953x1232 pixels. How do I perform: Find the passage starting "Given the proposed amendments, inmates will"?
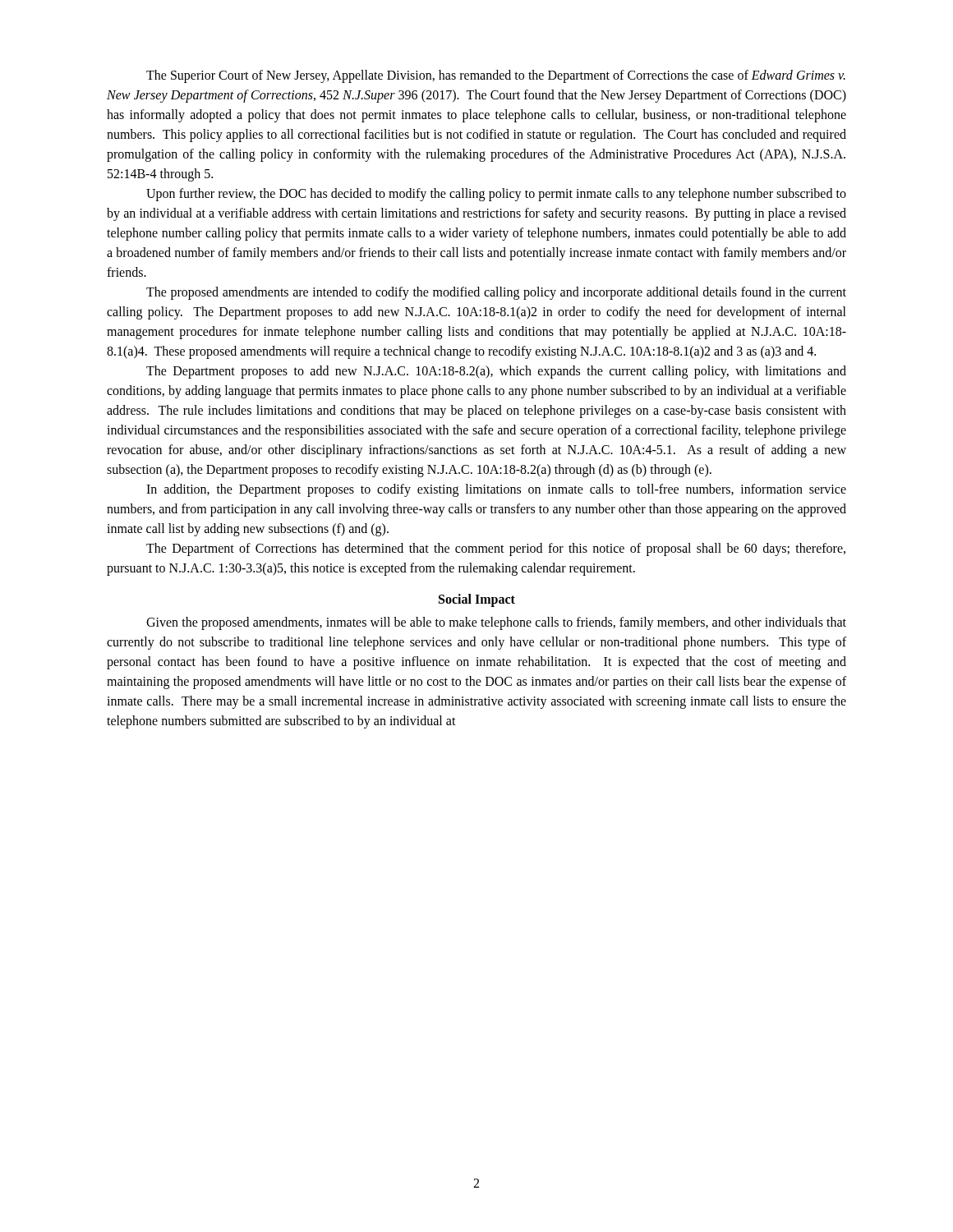476,672
